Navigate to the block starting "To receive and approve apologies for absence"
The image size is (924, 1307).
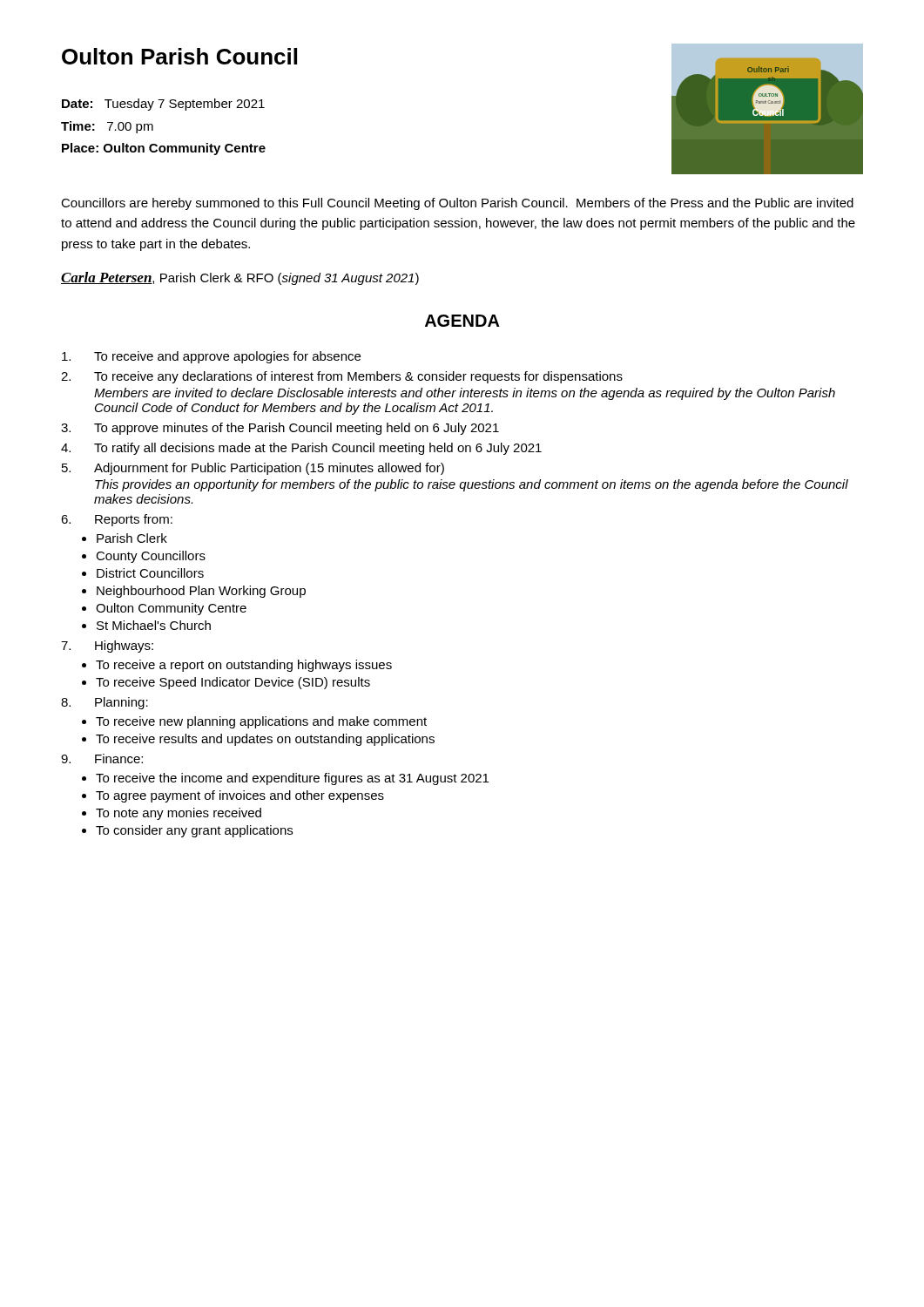coord(211,357)
